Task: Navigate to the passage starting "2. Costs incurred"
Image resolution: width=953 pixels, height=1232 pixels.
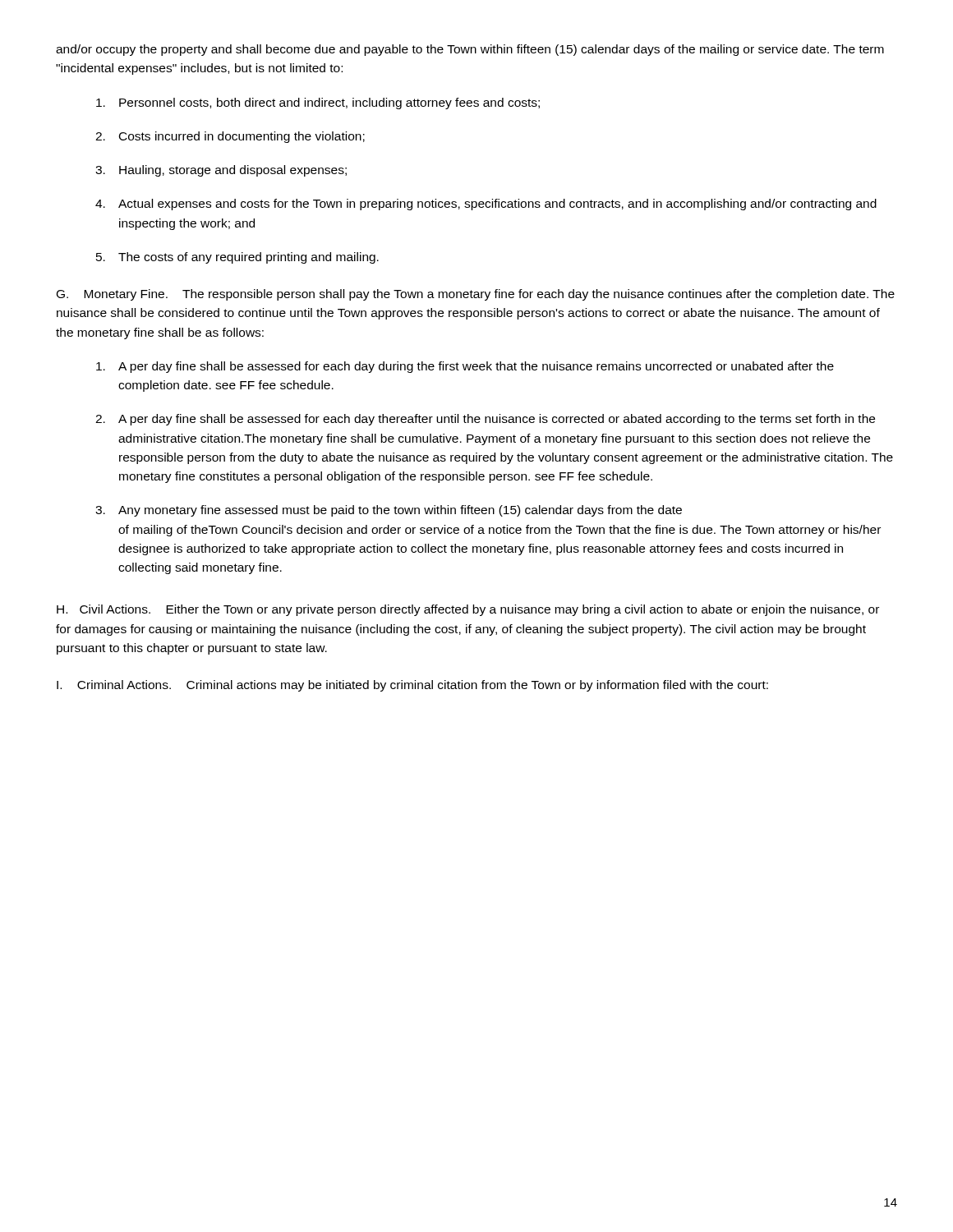Action: point(230,137)
